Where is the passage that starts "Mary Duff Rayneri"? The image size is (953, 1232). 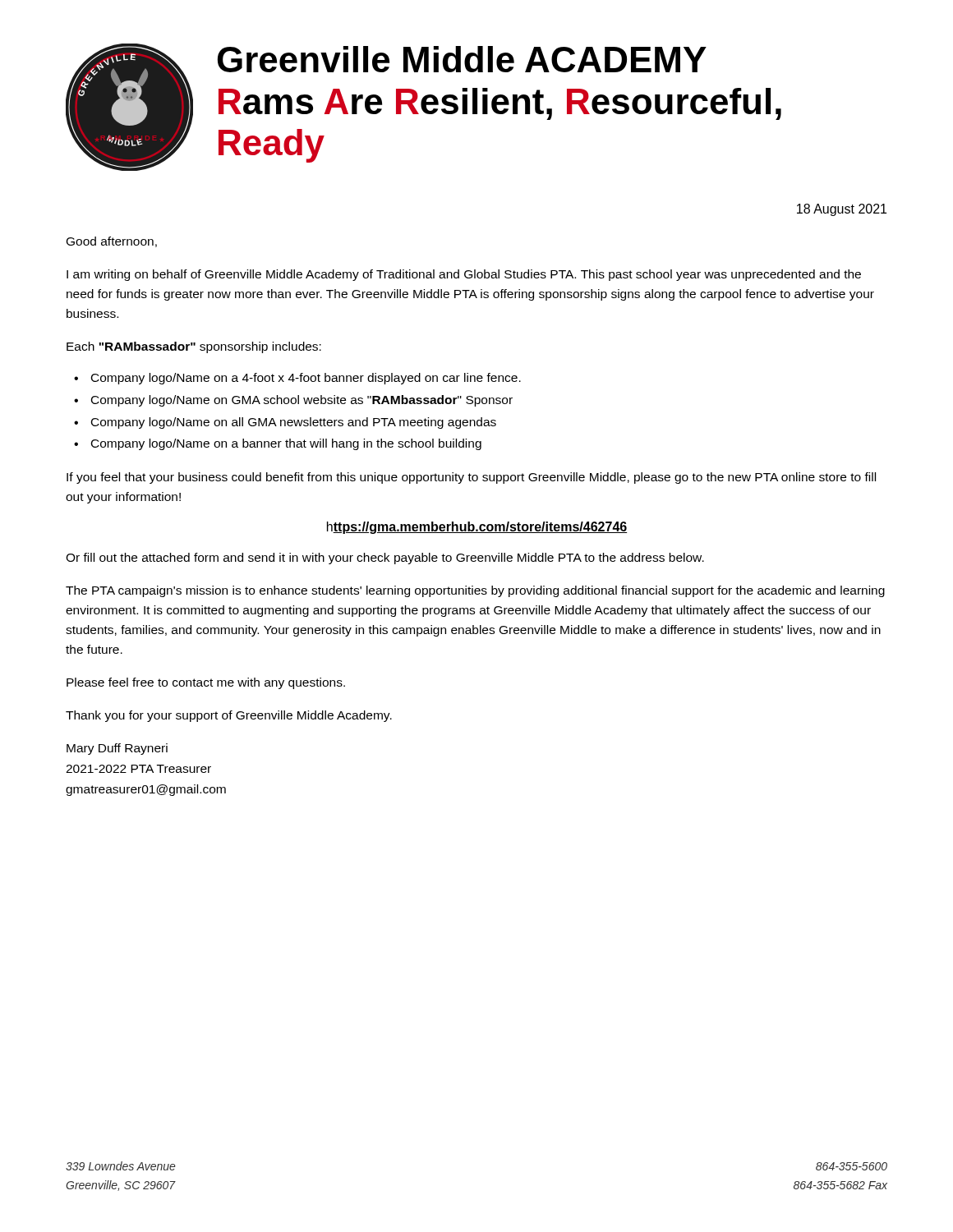[146, 769]
